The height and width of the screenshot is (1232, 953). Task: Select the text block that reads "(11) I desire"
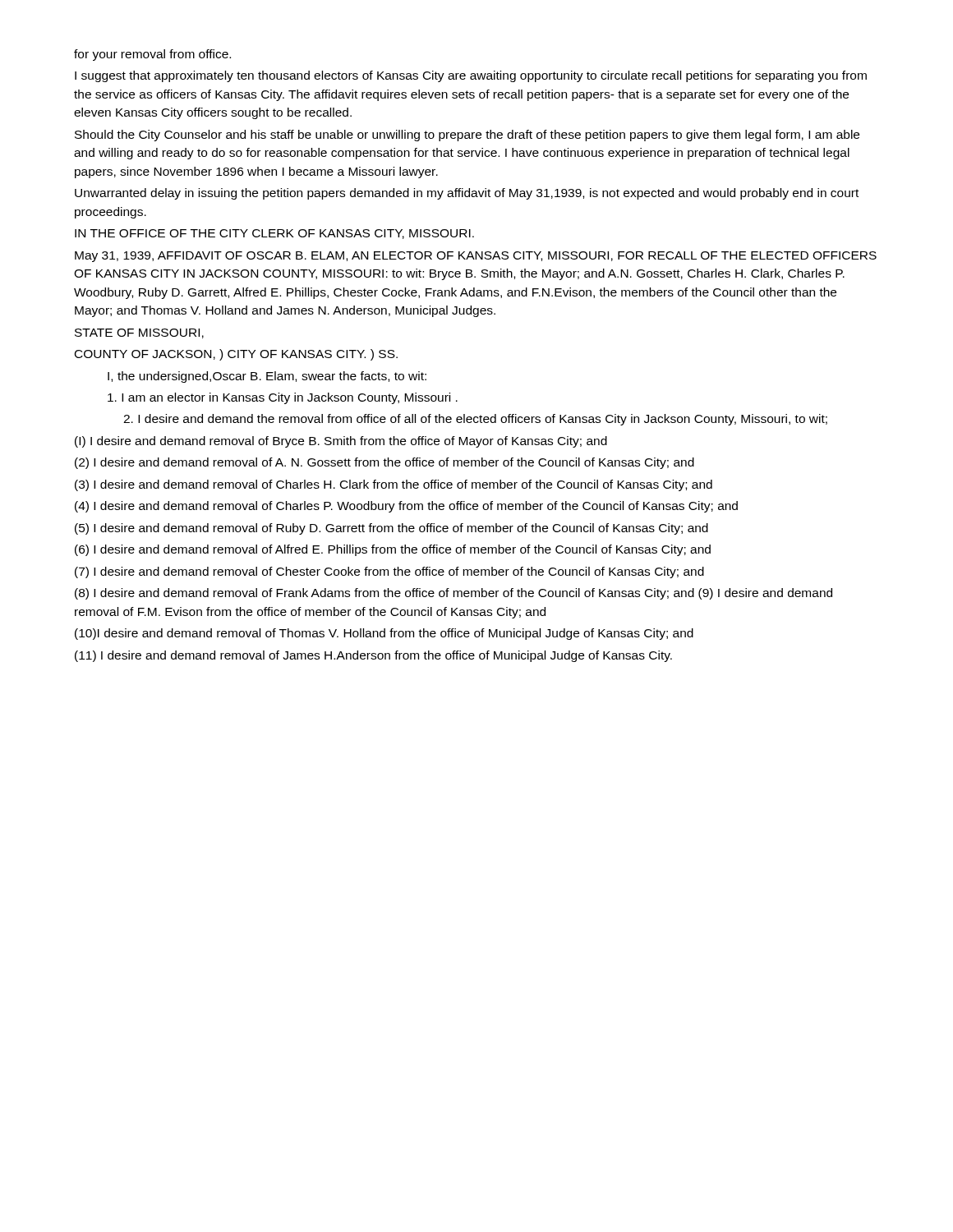[x=476, y=655]
